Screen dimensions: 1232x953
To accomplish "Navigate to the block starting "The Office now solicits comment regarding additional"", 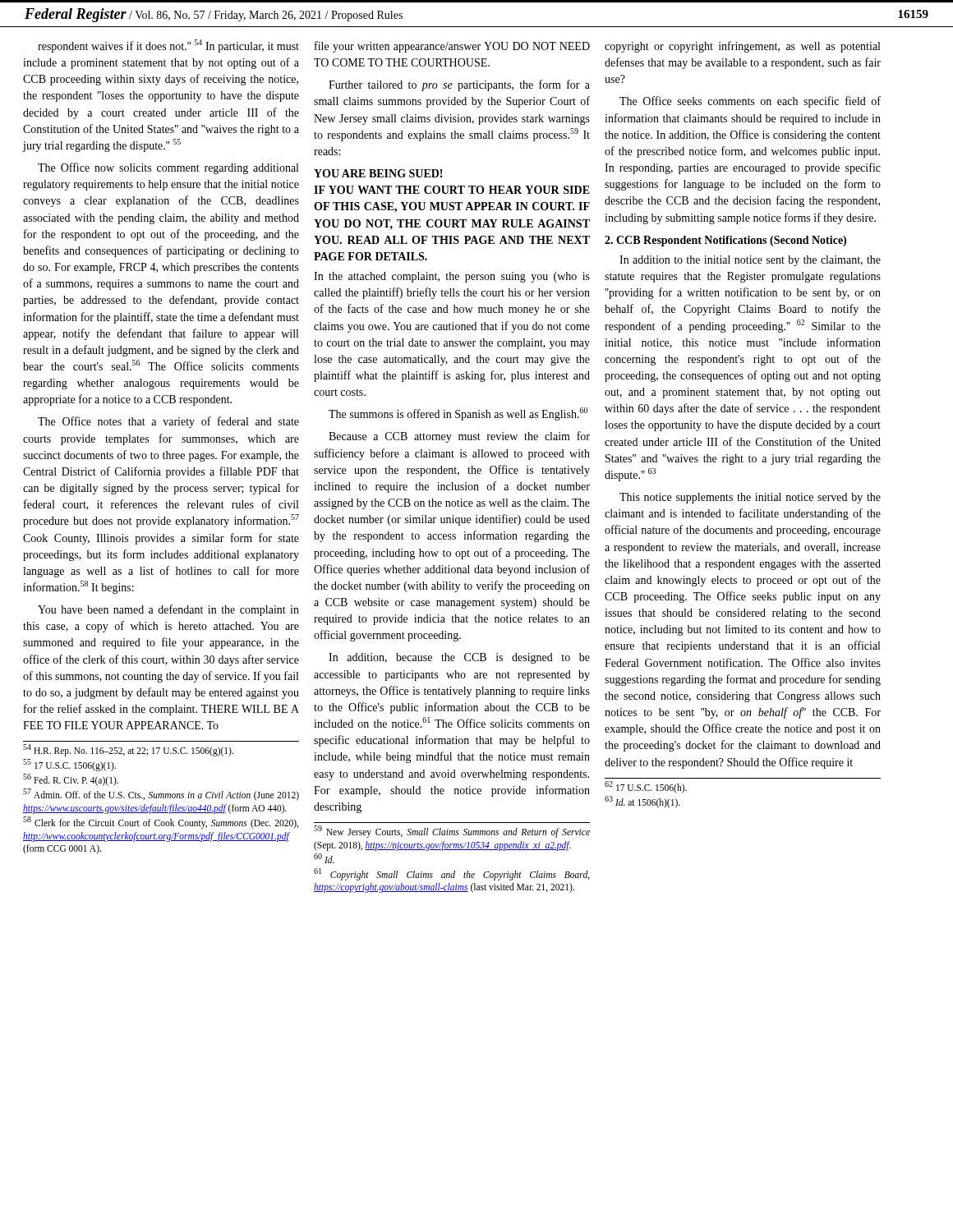I will pos(161,284).
